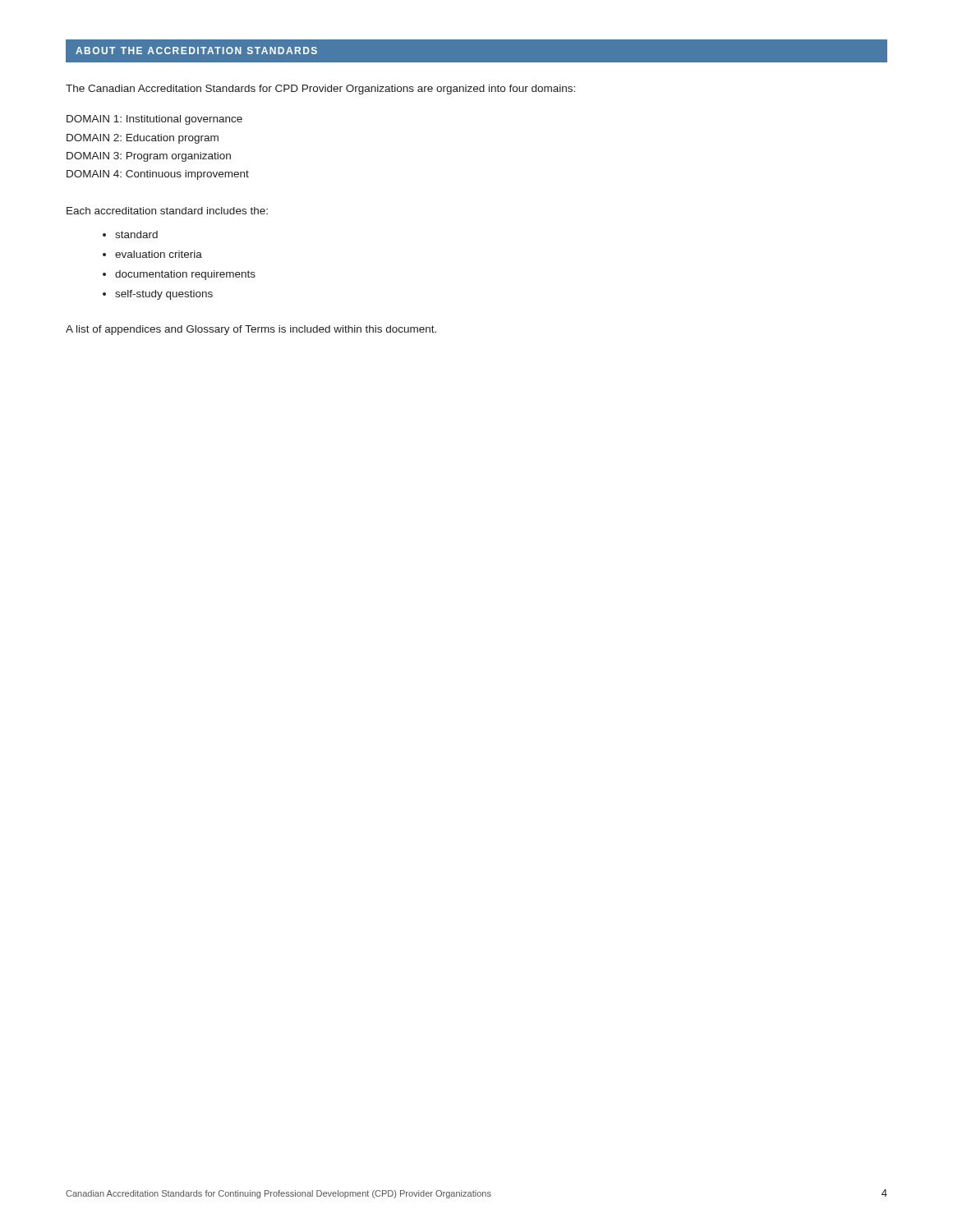The image size is (953, 1232).
Task: Find "evaluation criteria" on this page
Action: click(158, 254)
